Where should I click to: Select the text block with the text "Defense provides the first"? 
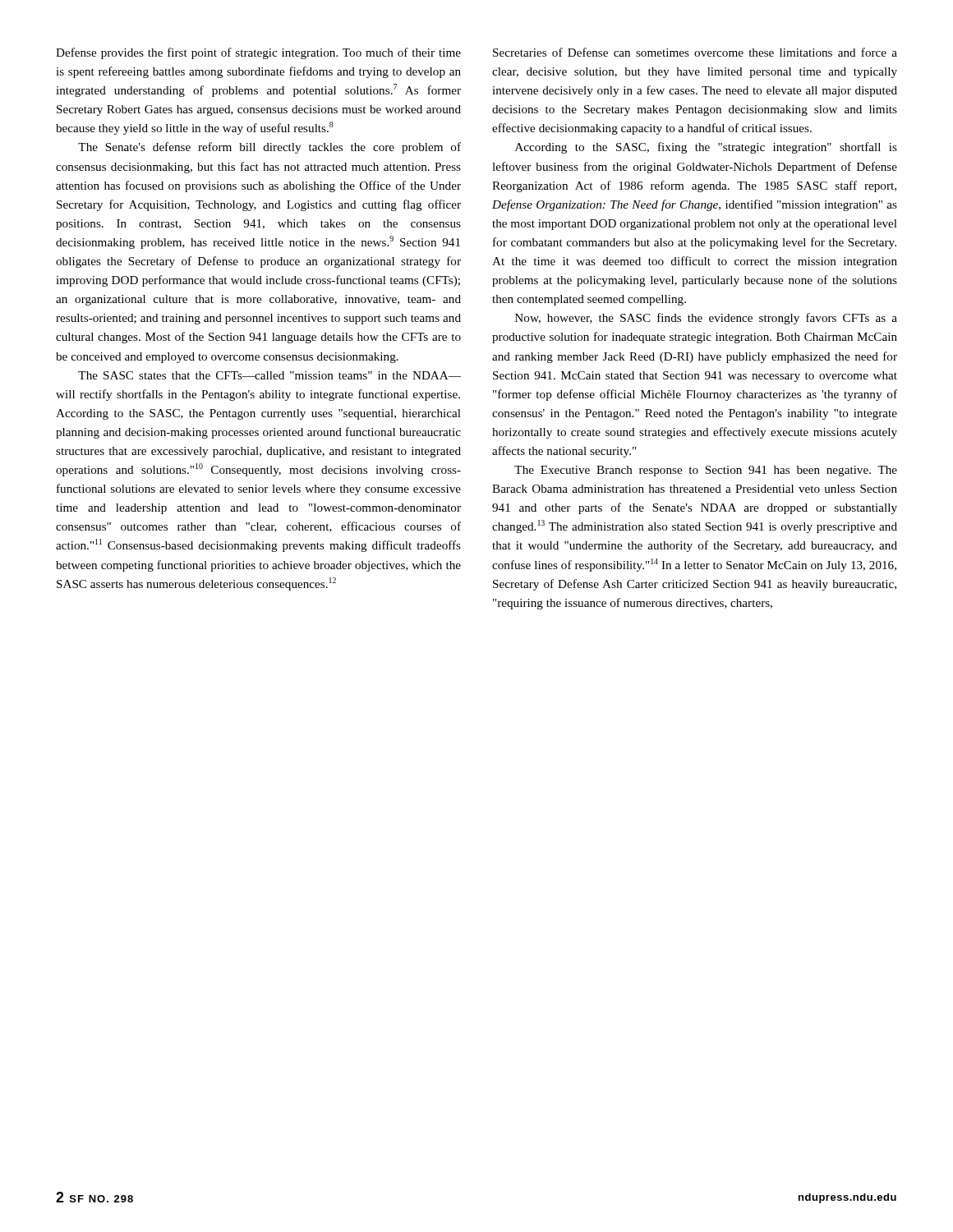pos(258,318)
